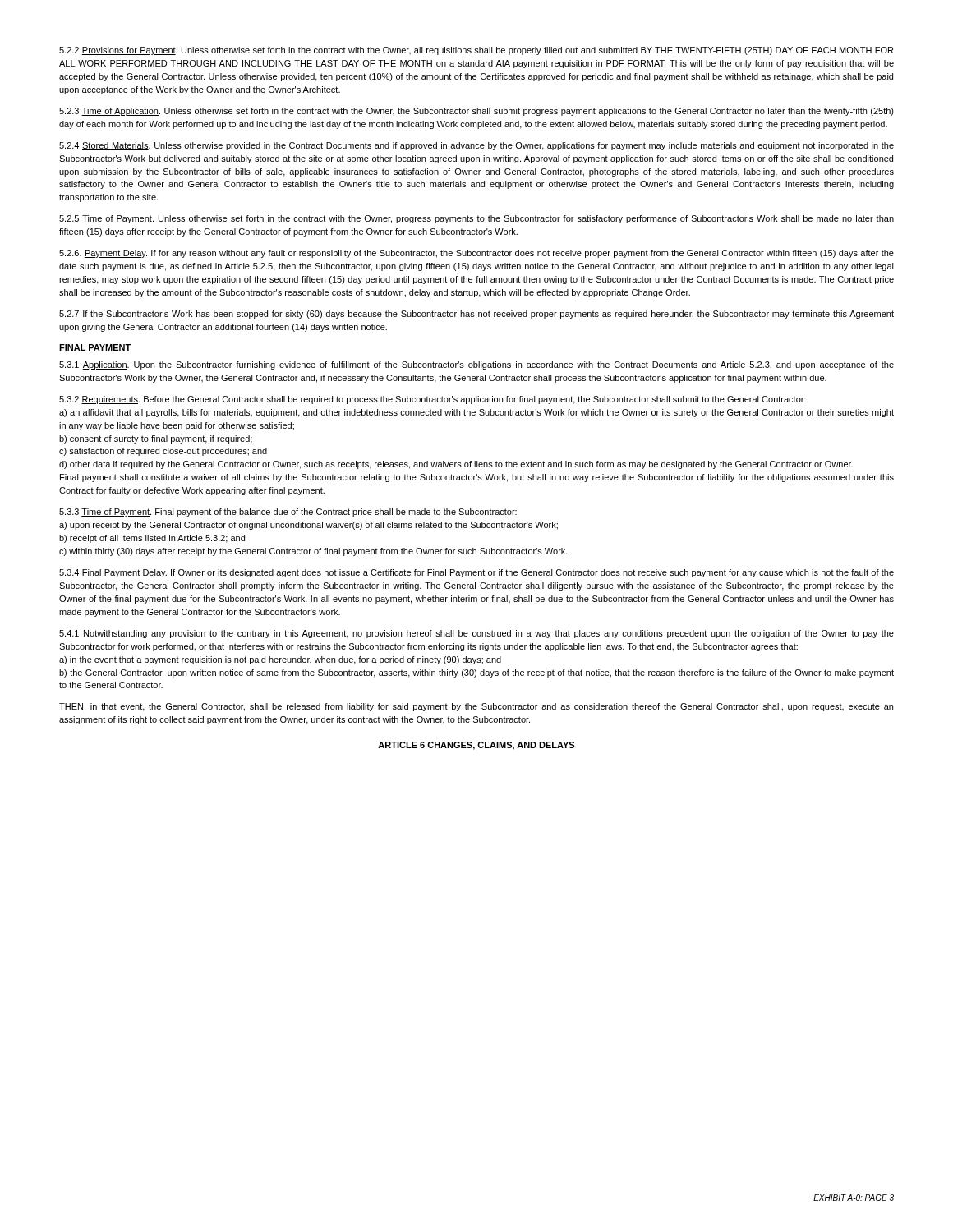
Task: Find the block starting "2.6. Payment Delay. If for"
Action: click(476, 273)
